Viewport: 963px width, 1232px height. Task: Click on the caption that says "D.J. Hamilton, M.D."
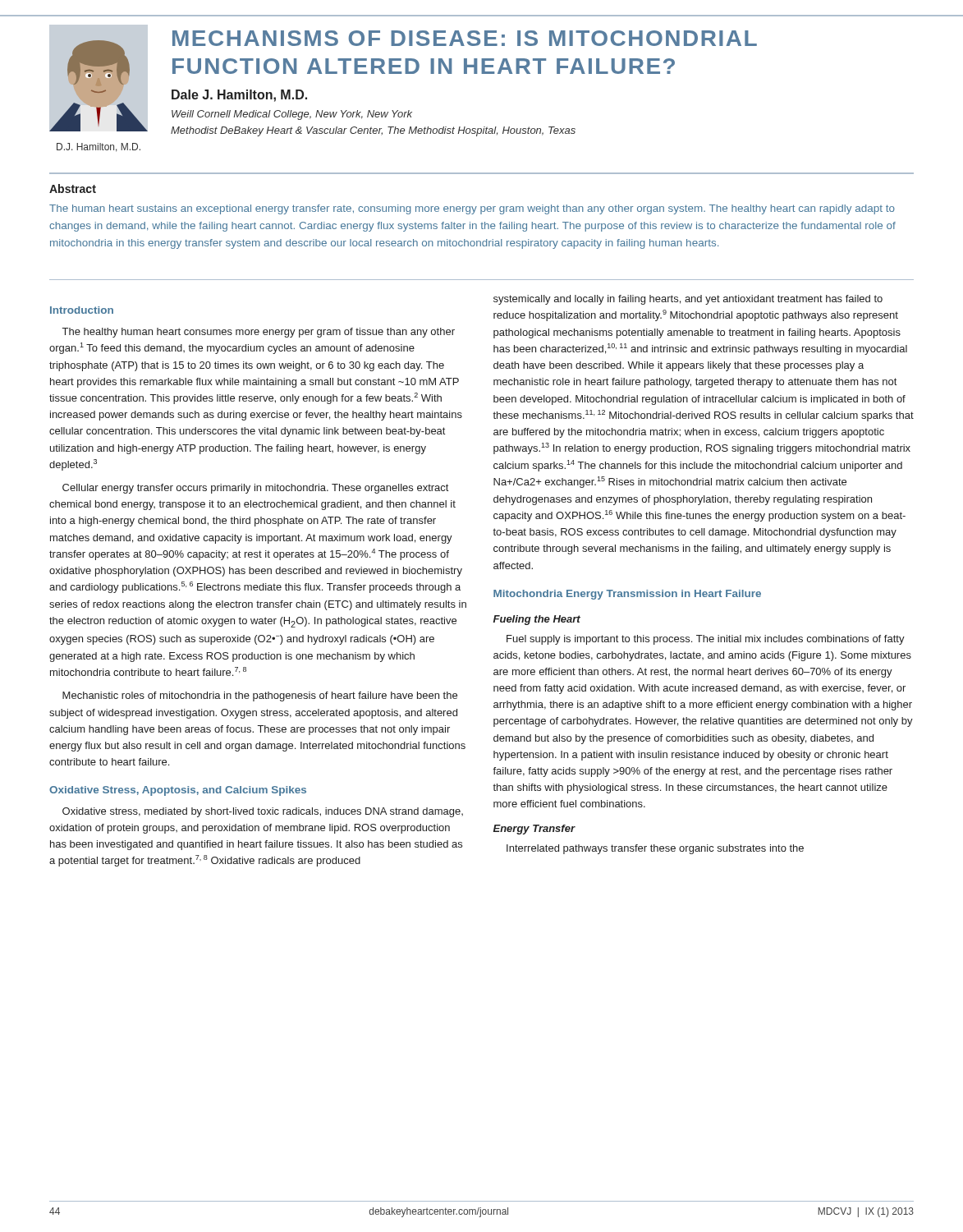[x=99, y=147]
